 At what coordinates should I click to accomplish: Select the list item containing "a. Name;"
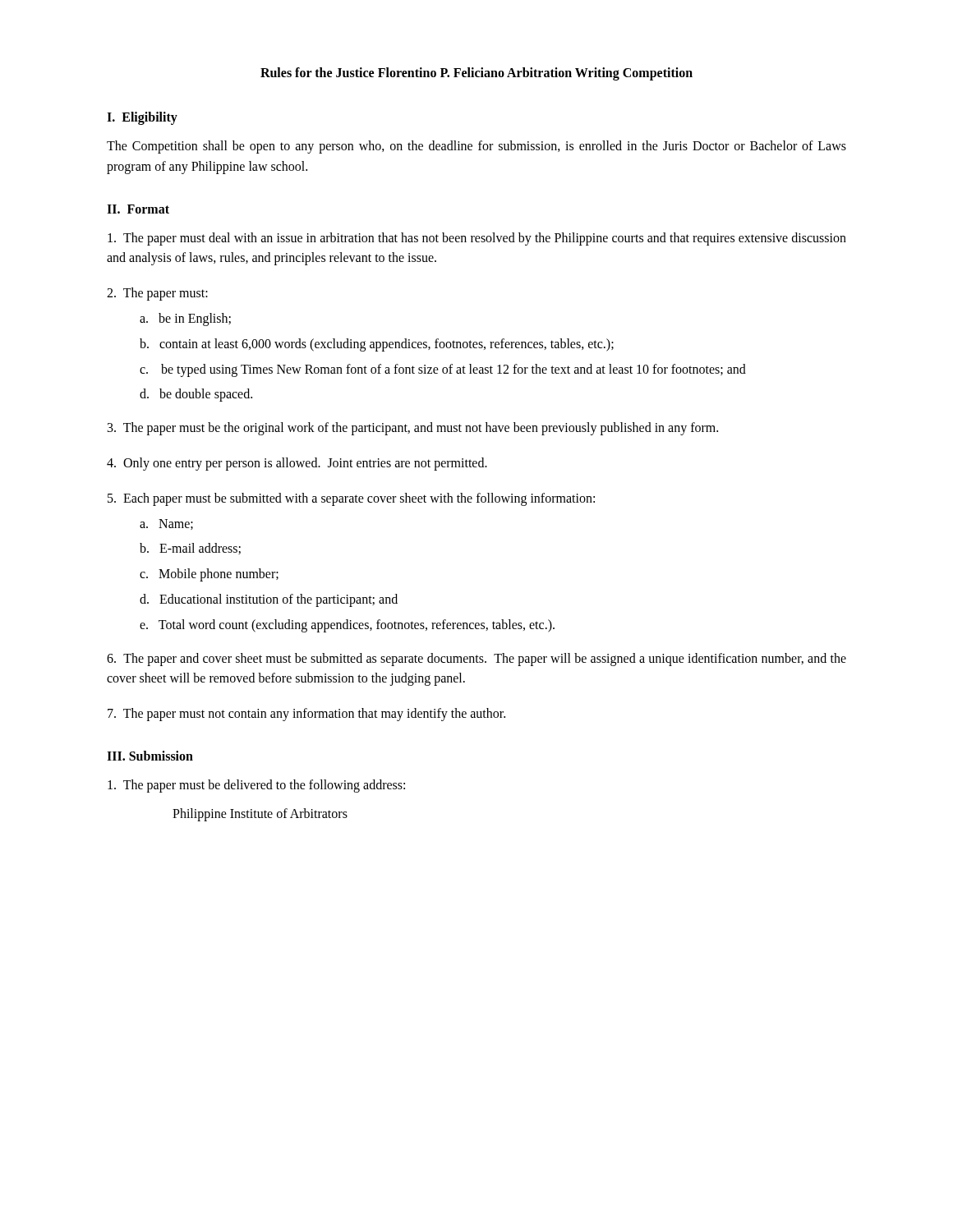tap(167, 523)
